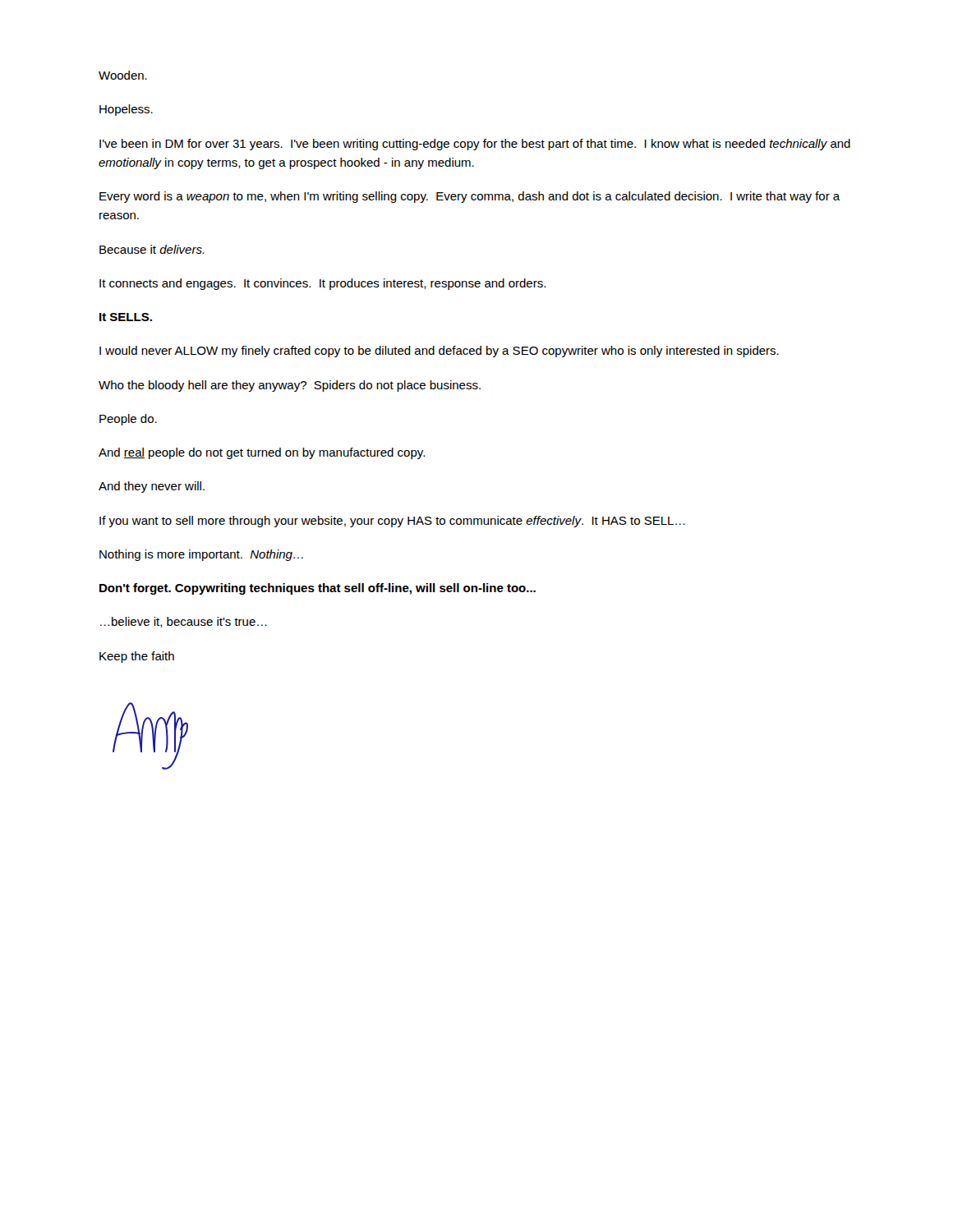Click on the text block starting "If you want to"
Screen dimensions: 1232x953
coord(392,520)
